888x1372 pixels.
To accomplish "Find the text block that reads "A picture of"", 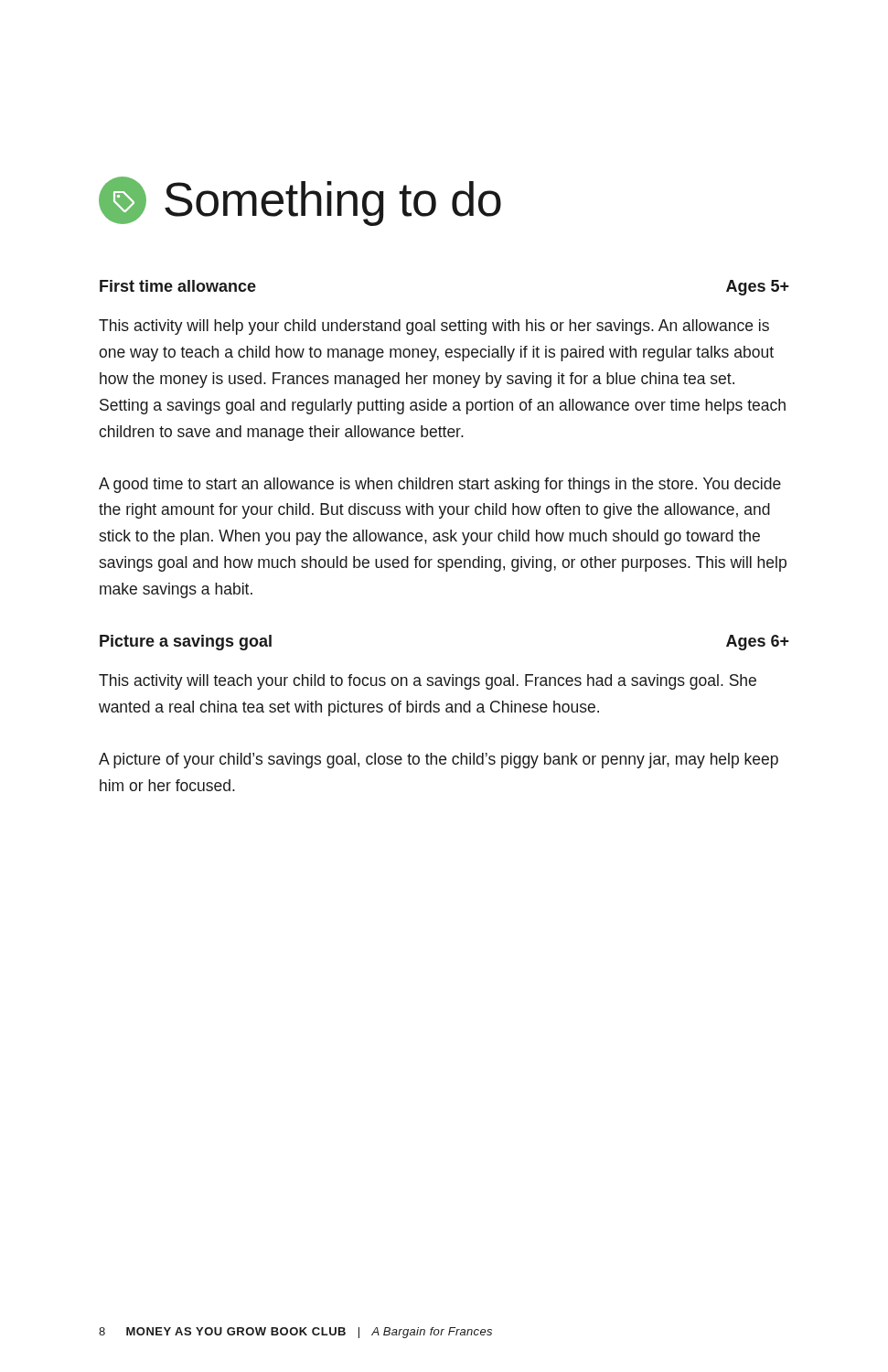I will (439, 772).
